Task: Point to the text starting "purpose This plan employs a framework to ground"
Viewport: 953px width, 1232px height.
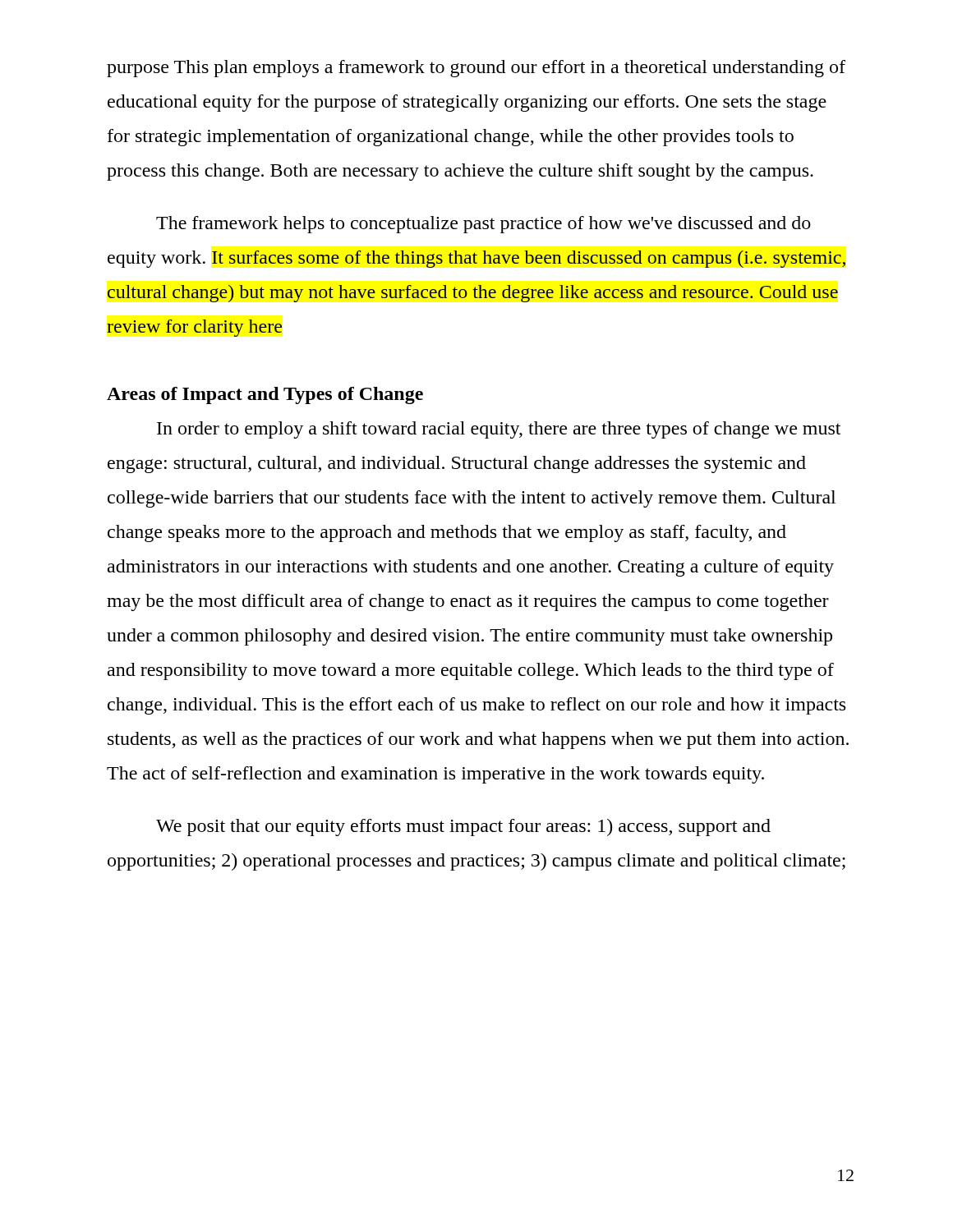Action: tap(481, 118)
